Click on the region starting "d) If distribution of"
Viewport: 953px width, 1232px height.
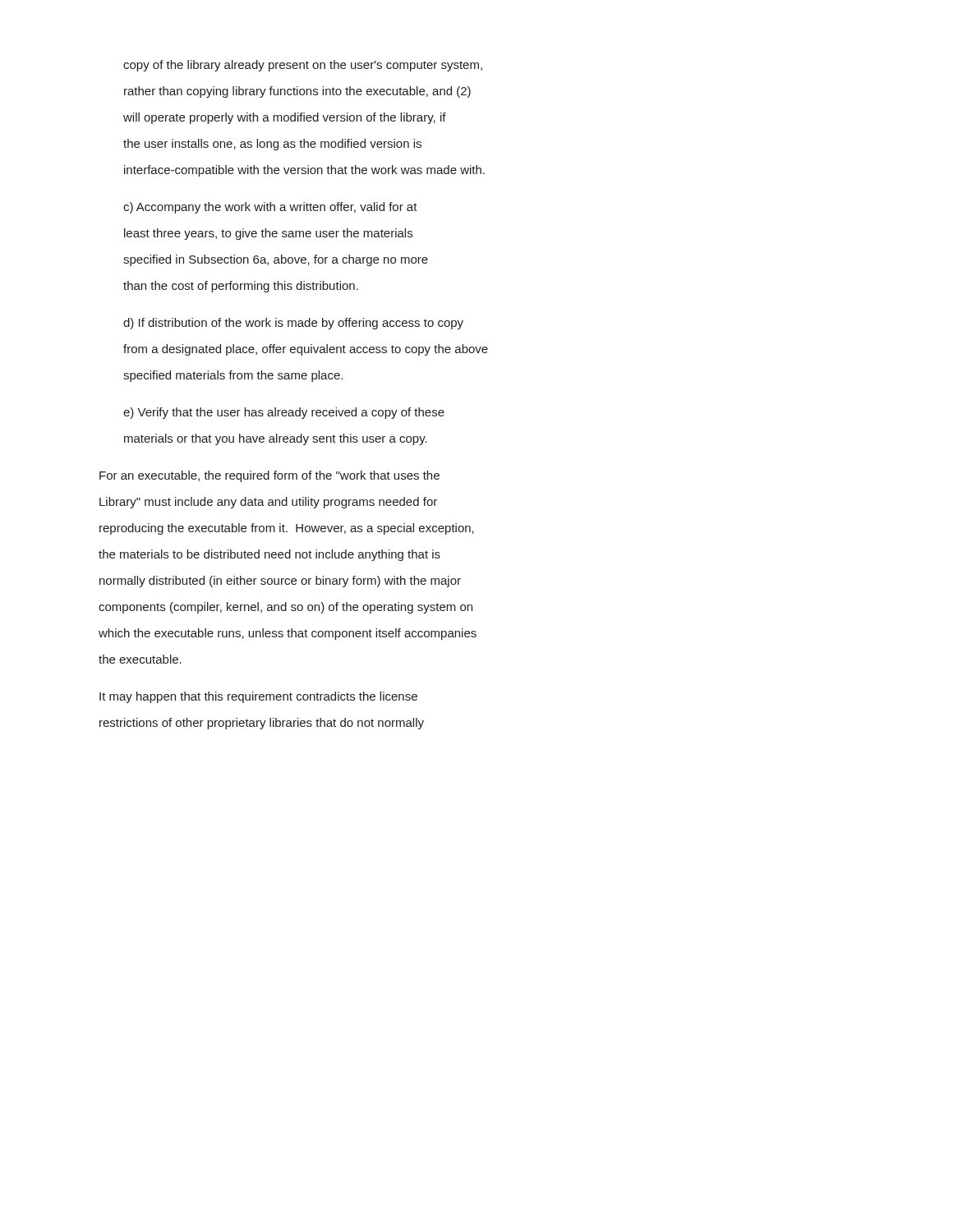coord(293,324)
